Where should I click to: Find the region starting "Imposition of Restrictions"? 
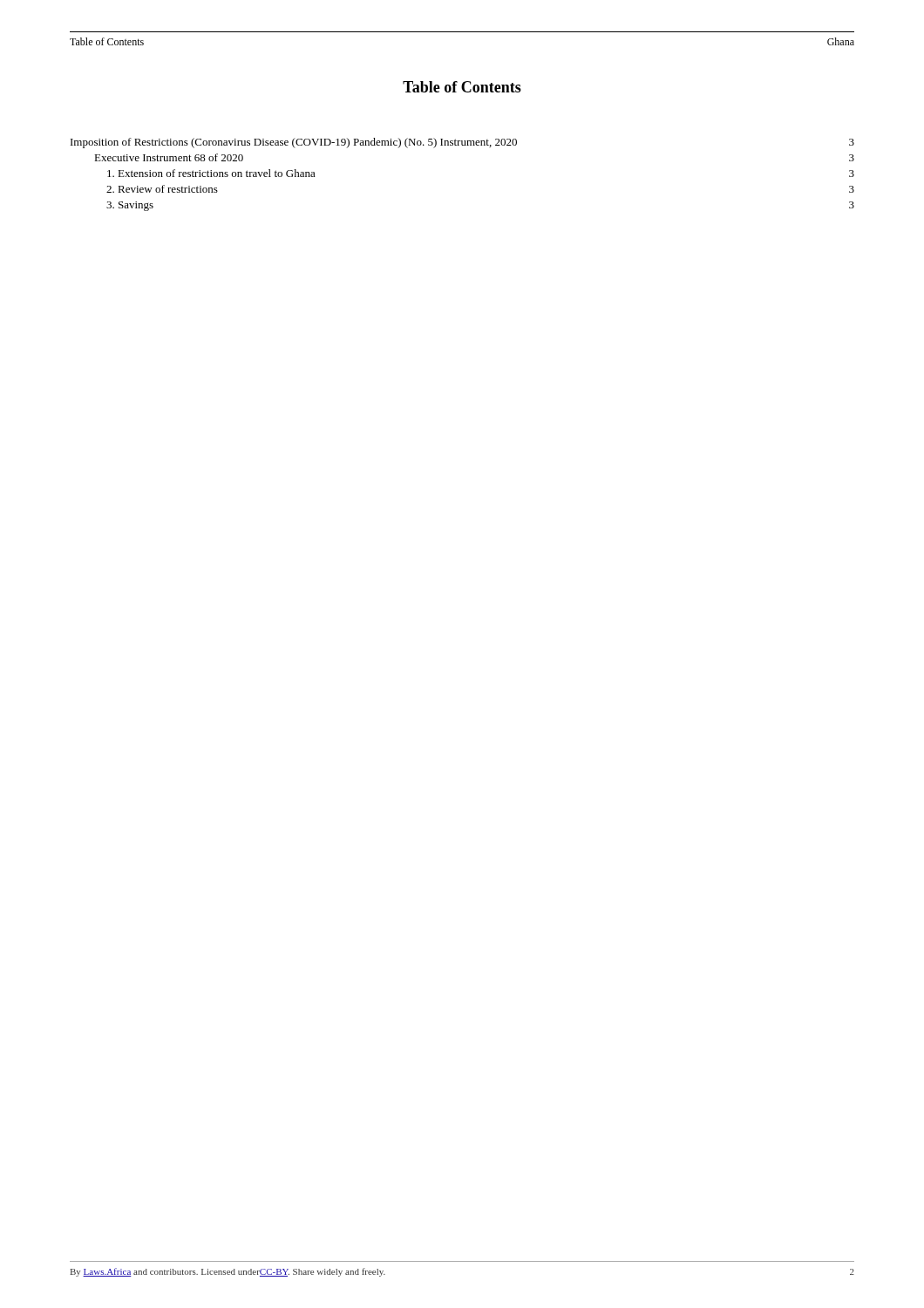[x=462, y=142]
